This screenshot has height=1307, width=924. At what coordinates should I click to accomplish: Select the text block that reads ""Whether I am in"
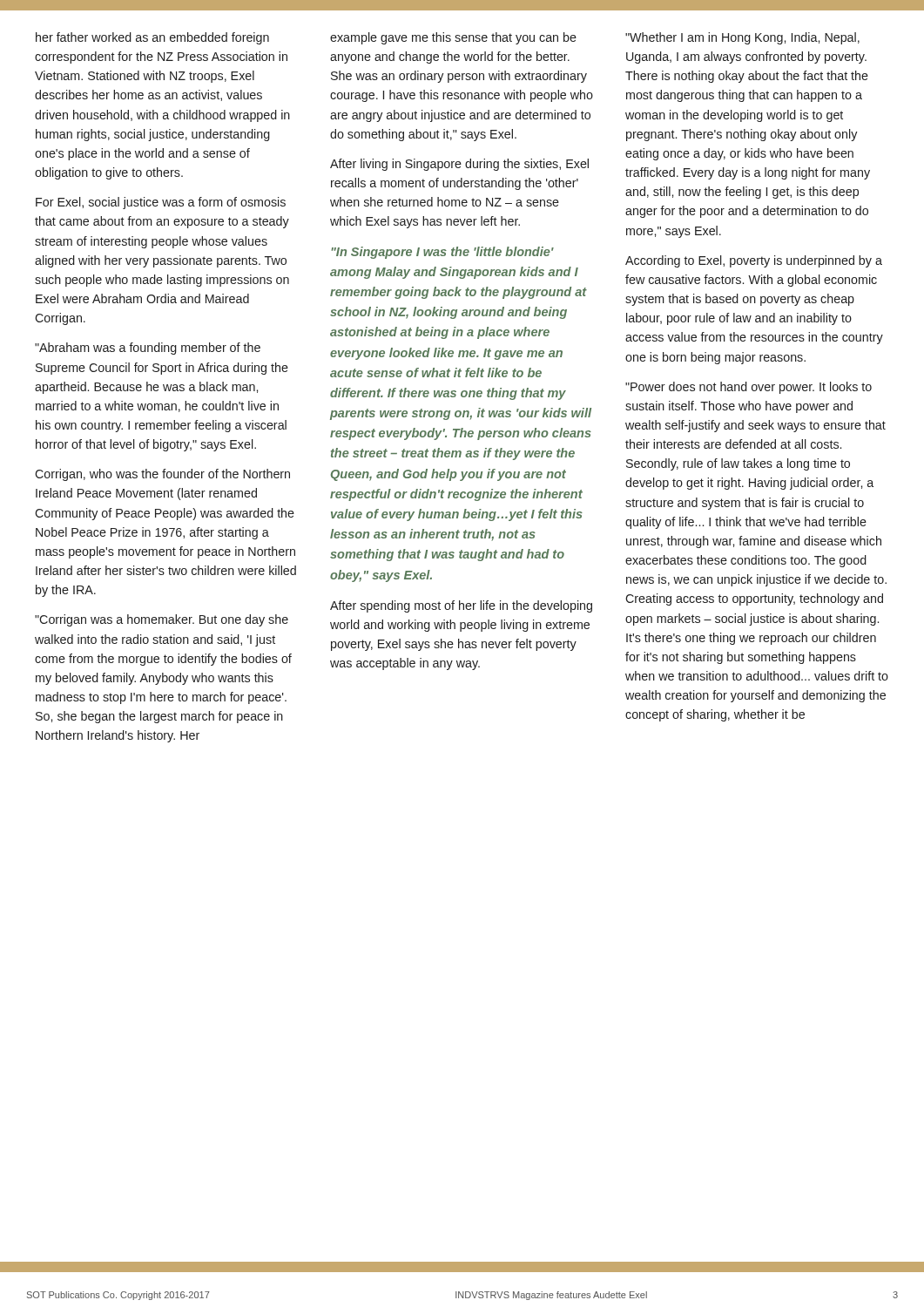[x=757, y=376]
